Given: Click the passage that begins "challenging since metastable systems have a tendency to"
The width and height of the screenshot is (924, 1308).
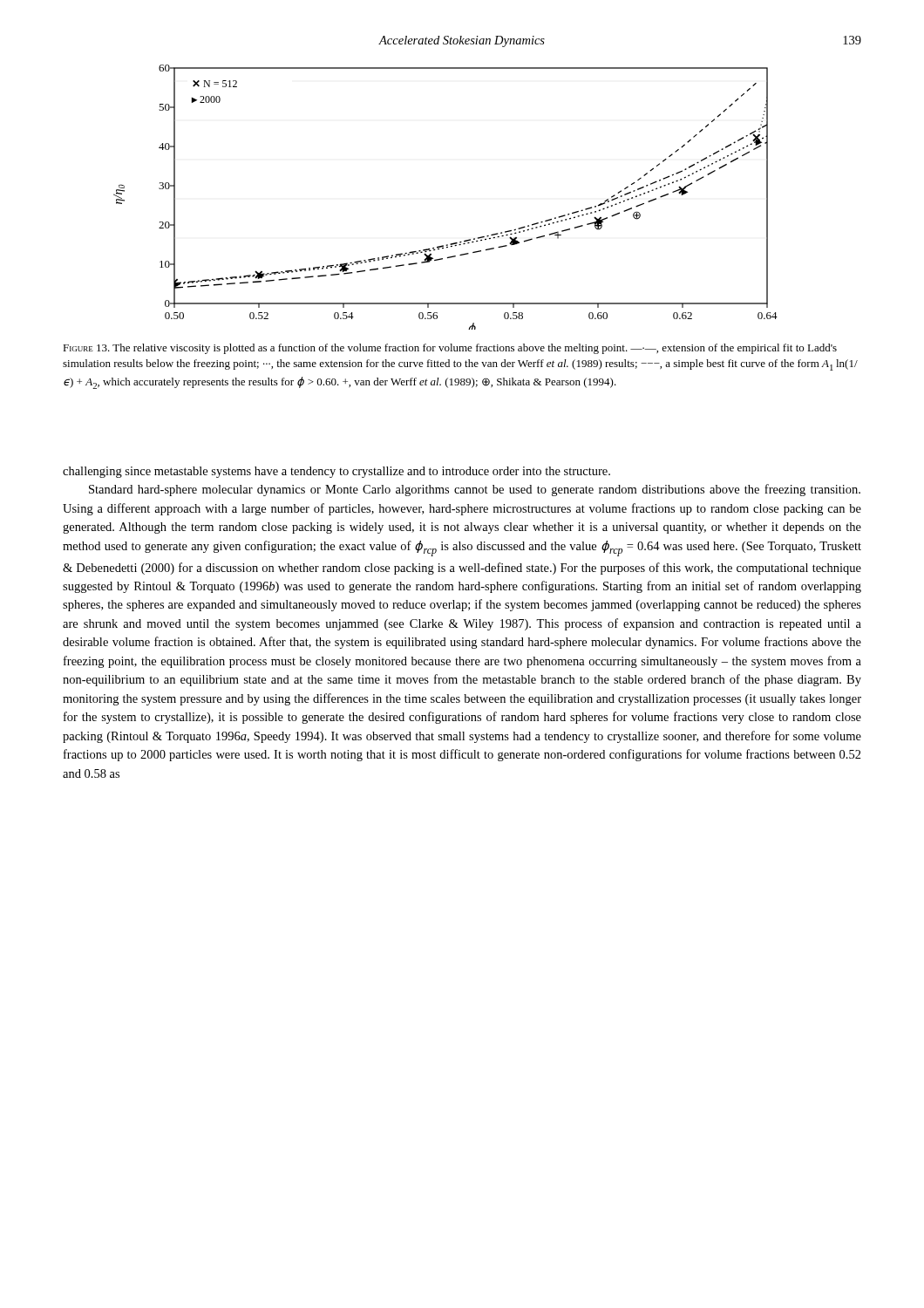Looking at the screenshot, I should coord(462,623).
